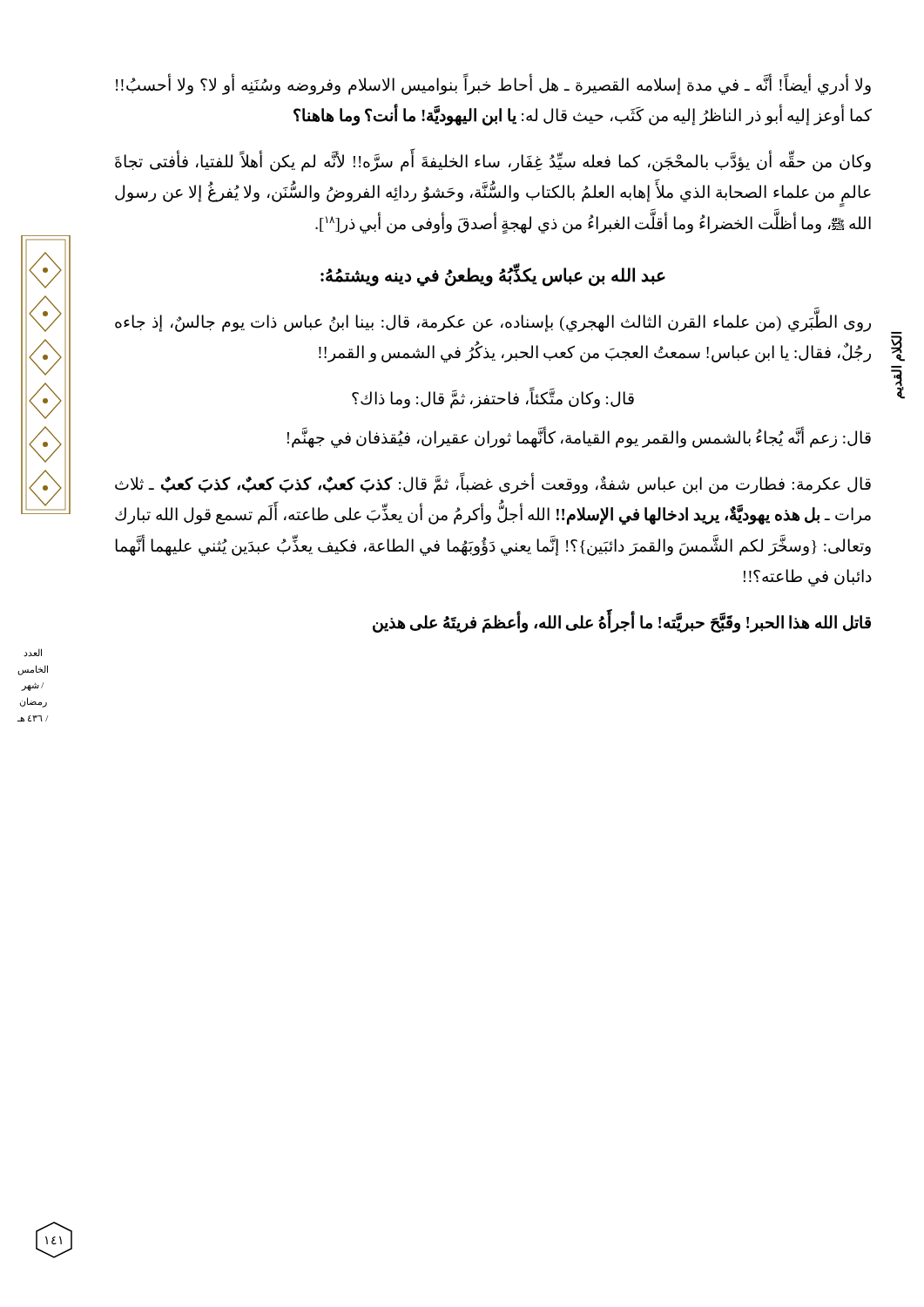This screenshot has width=924, height=1307.
Task: Locate the text starting "قال: زعم أنَّه"
Action: pos(579,438)
